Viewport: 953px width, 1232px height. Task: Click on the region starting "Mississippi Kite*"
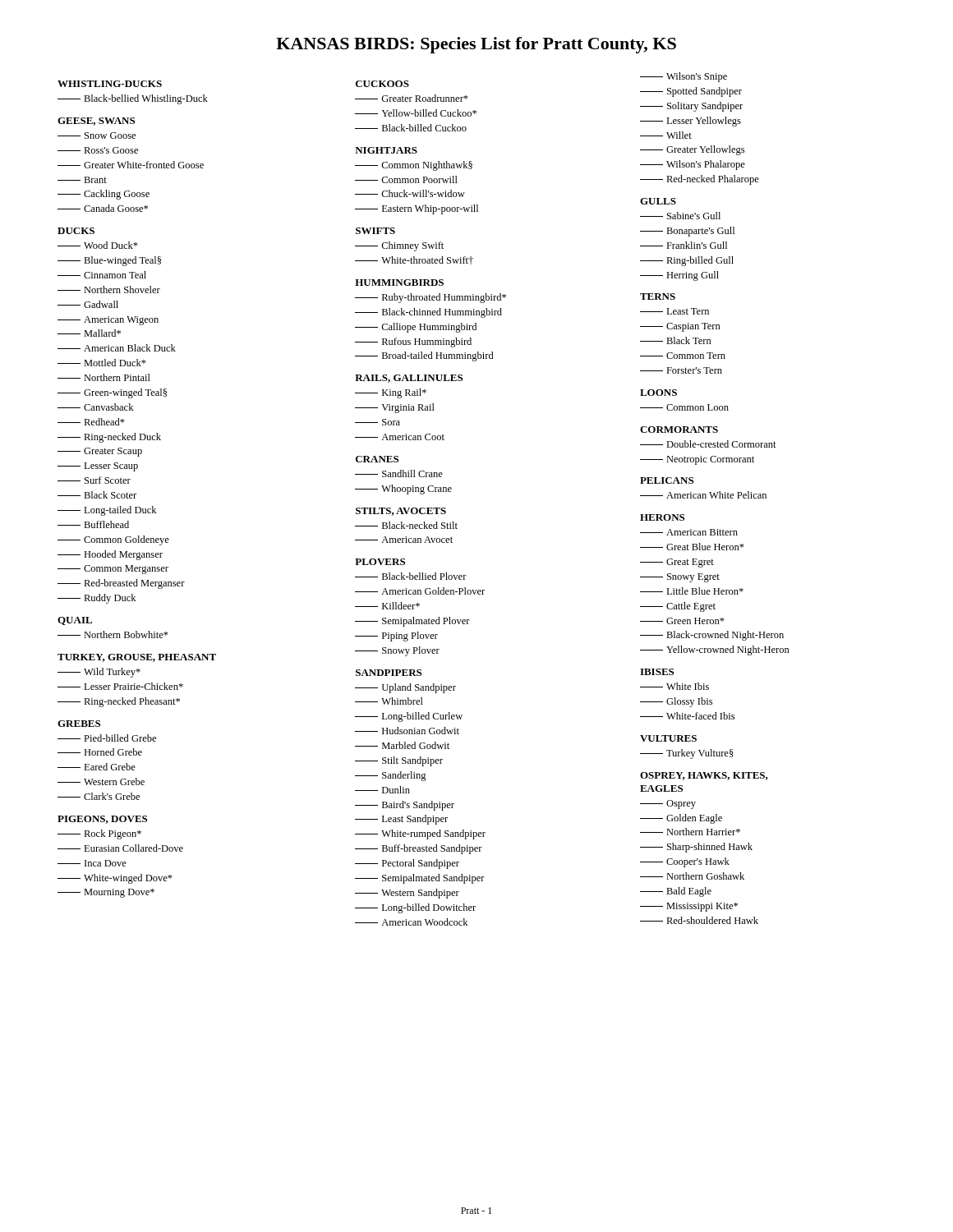click(x=689, y=906)
